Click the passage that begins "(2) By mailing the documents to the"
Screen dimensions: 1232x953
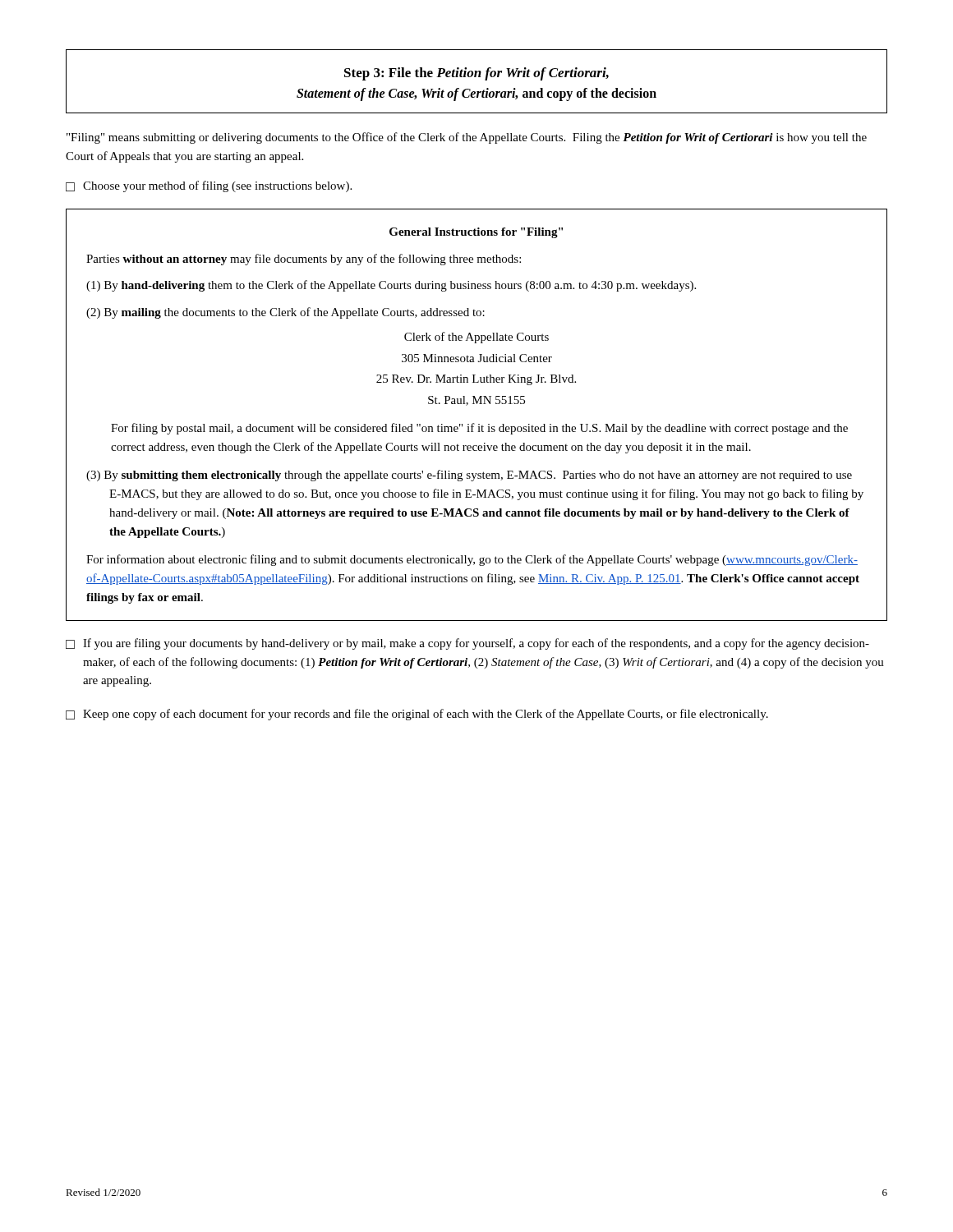click(476, 380)
